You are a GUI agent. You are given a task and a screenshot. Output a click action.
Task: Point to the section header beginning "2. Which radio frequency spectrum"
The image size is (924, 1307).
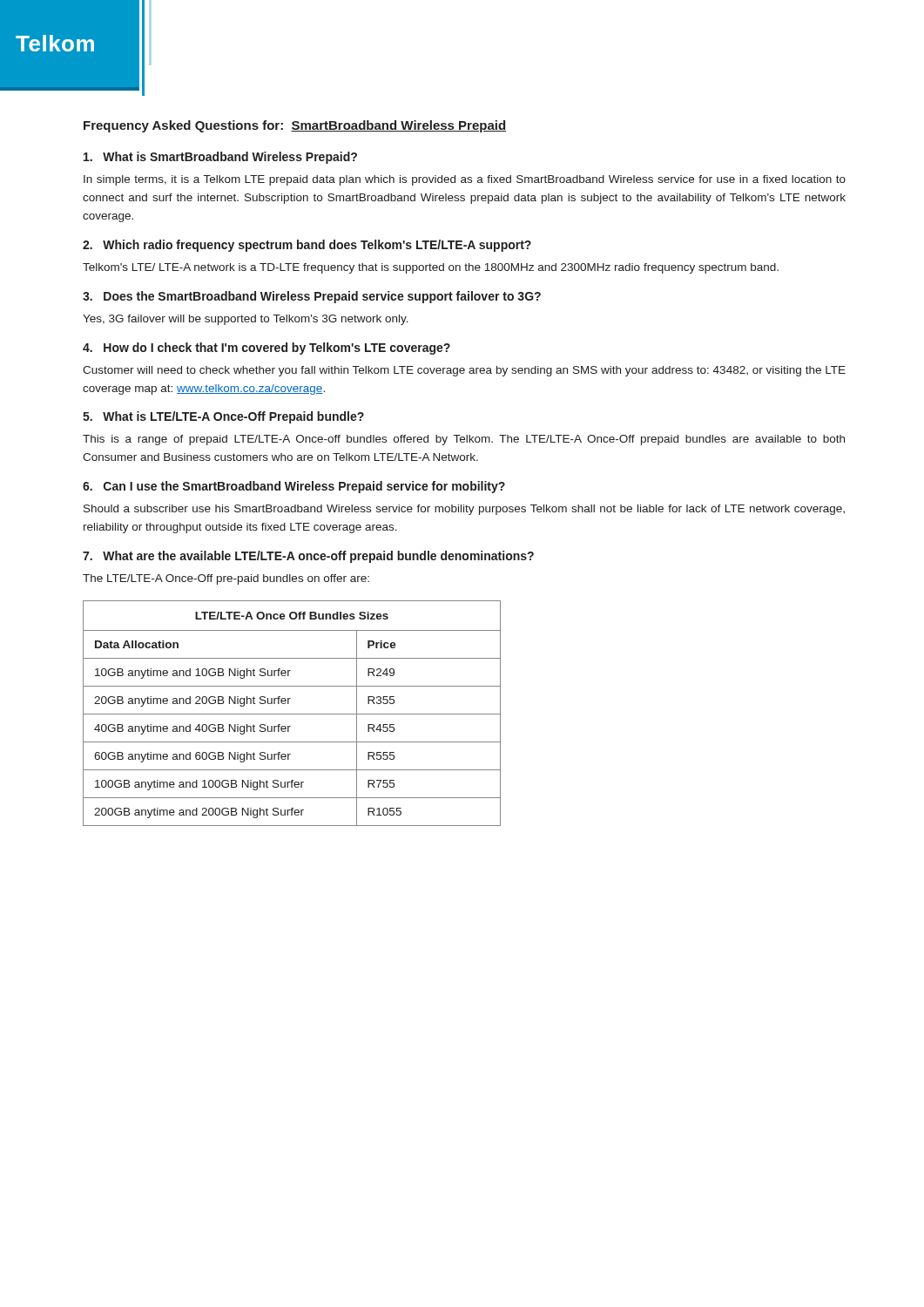click(307, 245)
